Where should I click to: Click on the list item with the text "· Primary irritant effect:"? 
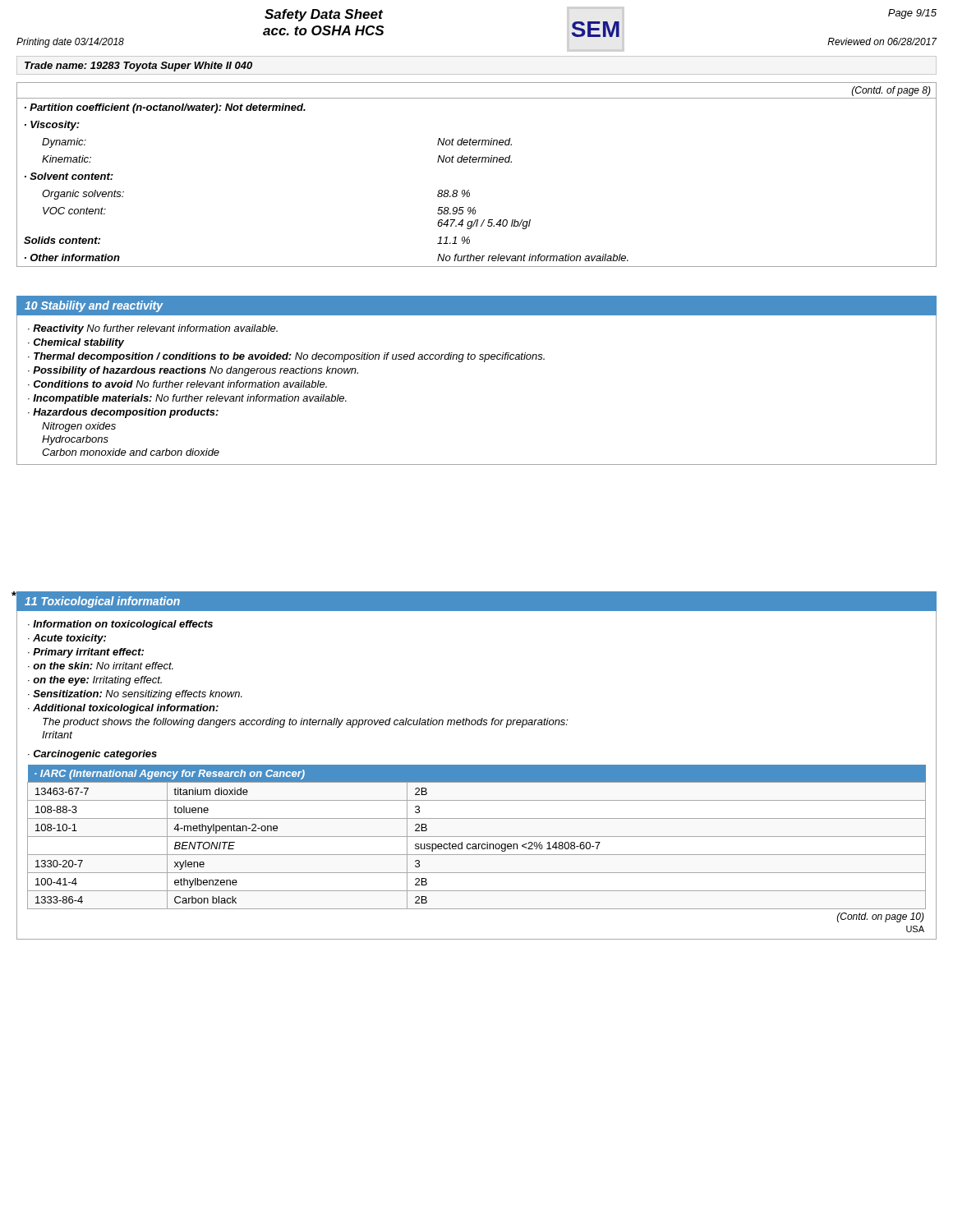86,652
